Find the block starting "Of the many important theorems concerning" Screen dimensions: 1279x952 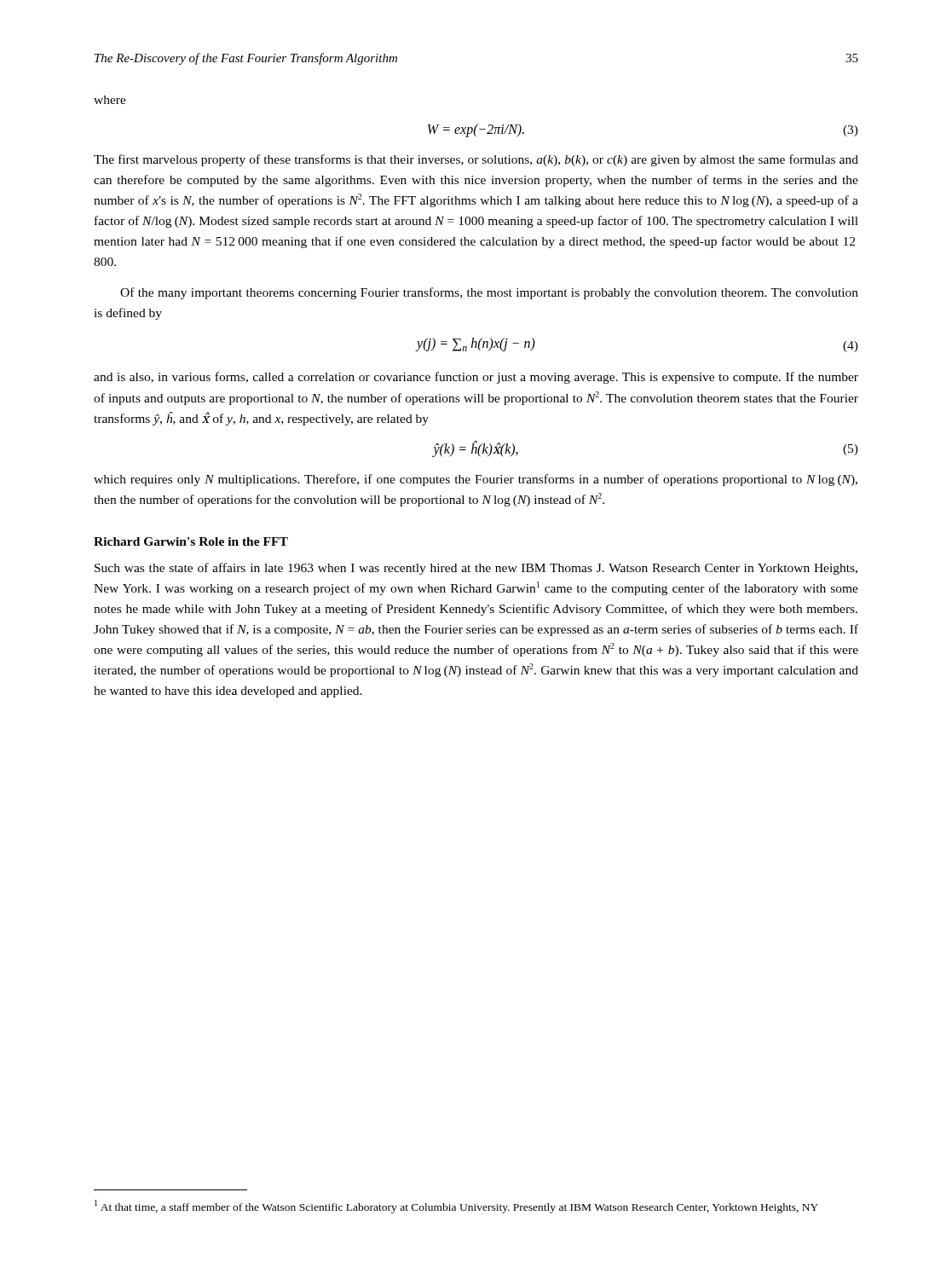click(476, 303)
